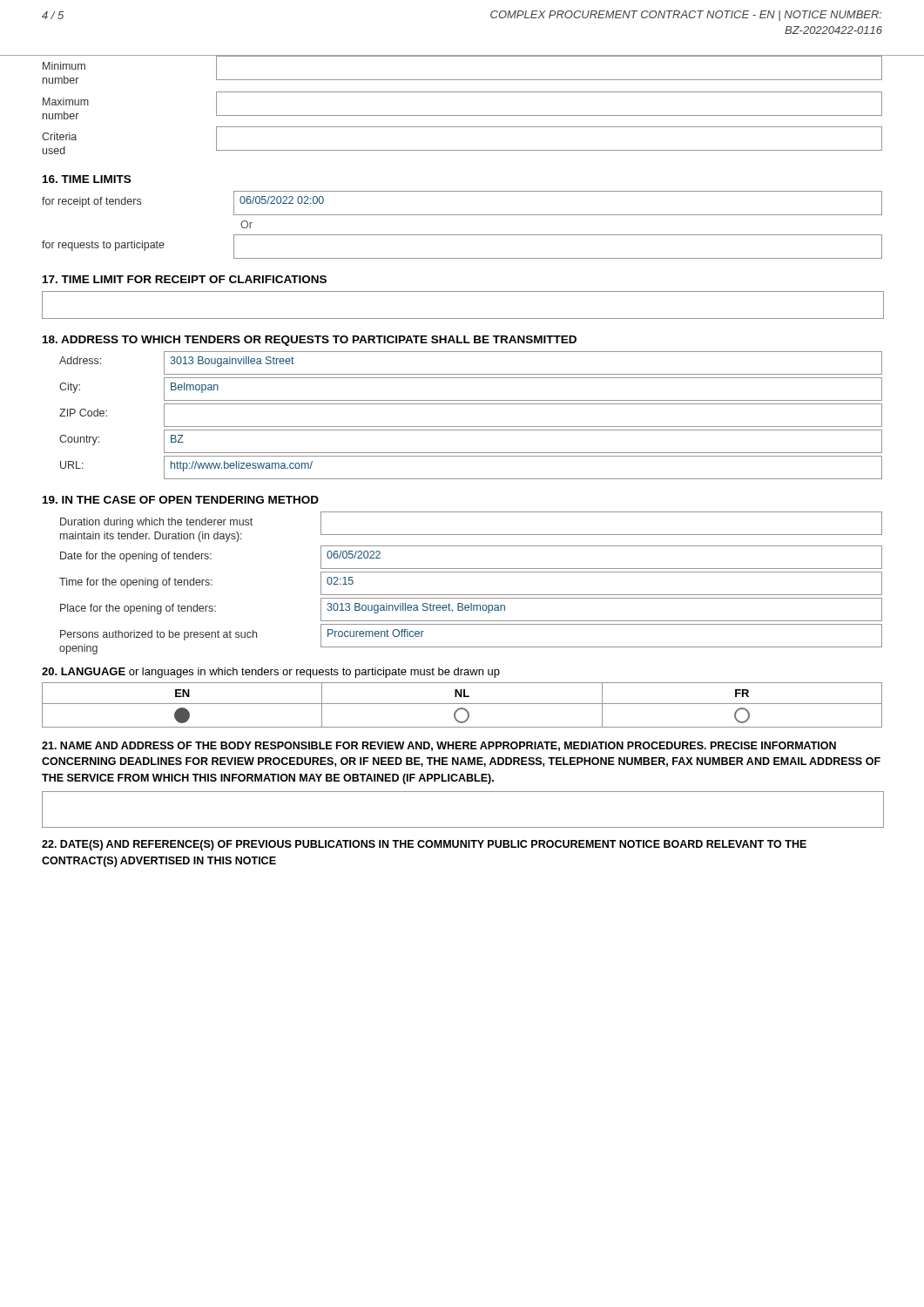Point to the element starting "16. TIME LIMITS"
Screen dimensions: 1307x924
click(x=87, y=179)
